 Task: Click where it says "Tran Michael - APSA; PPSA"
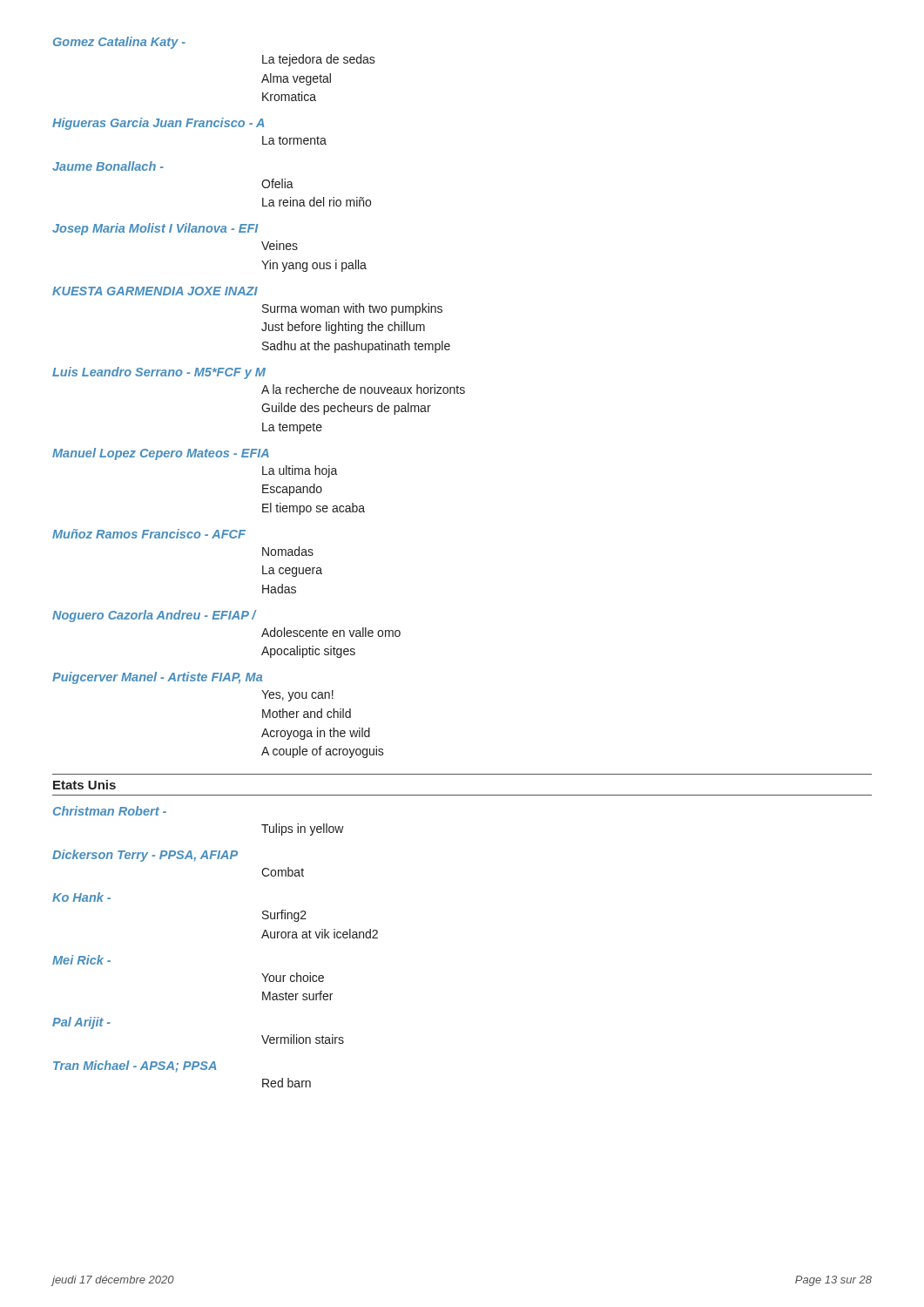(135, 1066)
